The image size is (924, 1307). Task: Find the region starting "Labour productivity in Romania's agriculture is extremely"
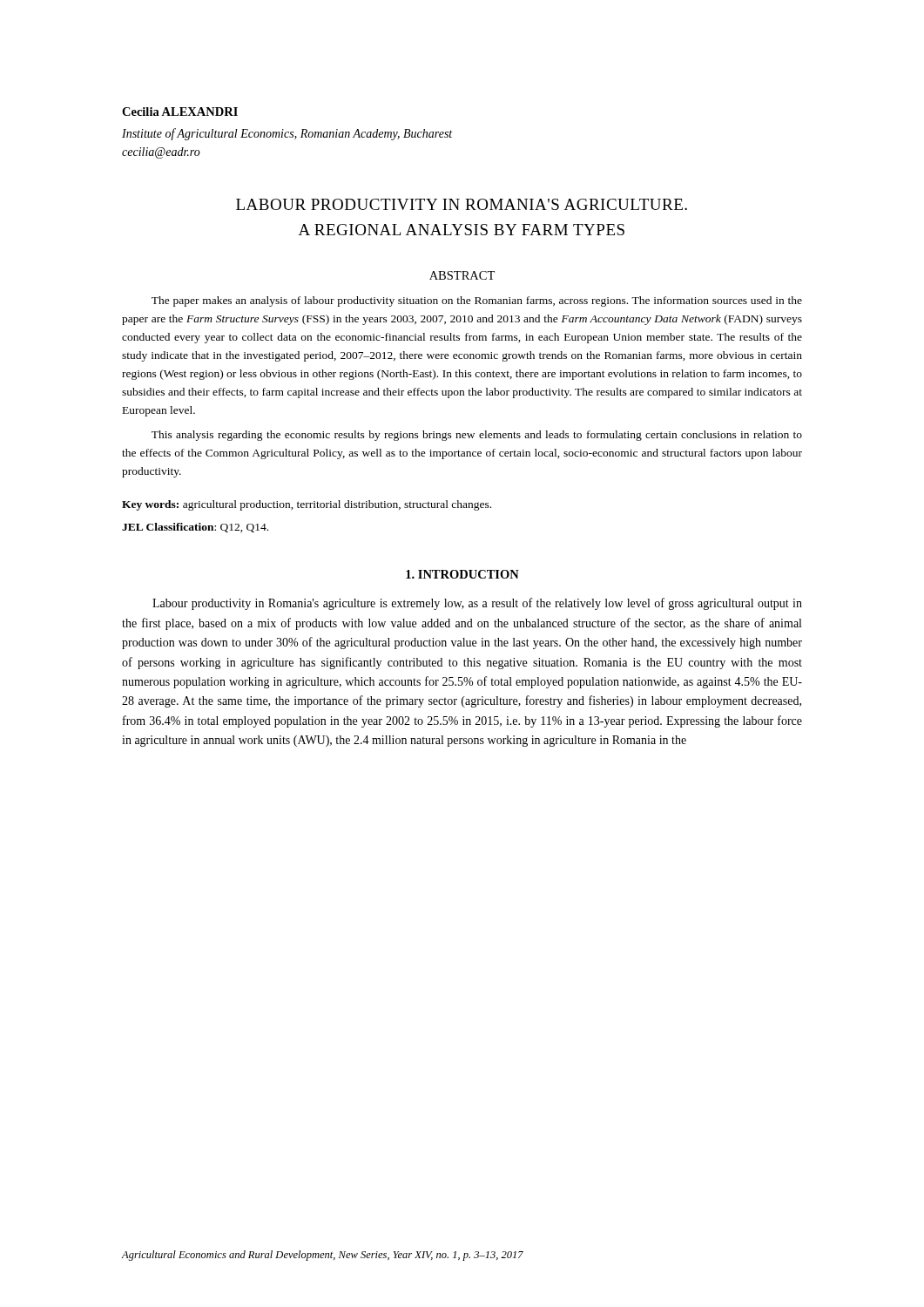point(462,673)
